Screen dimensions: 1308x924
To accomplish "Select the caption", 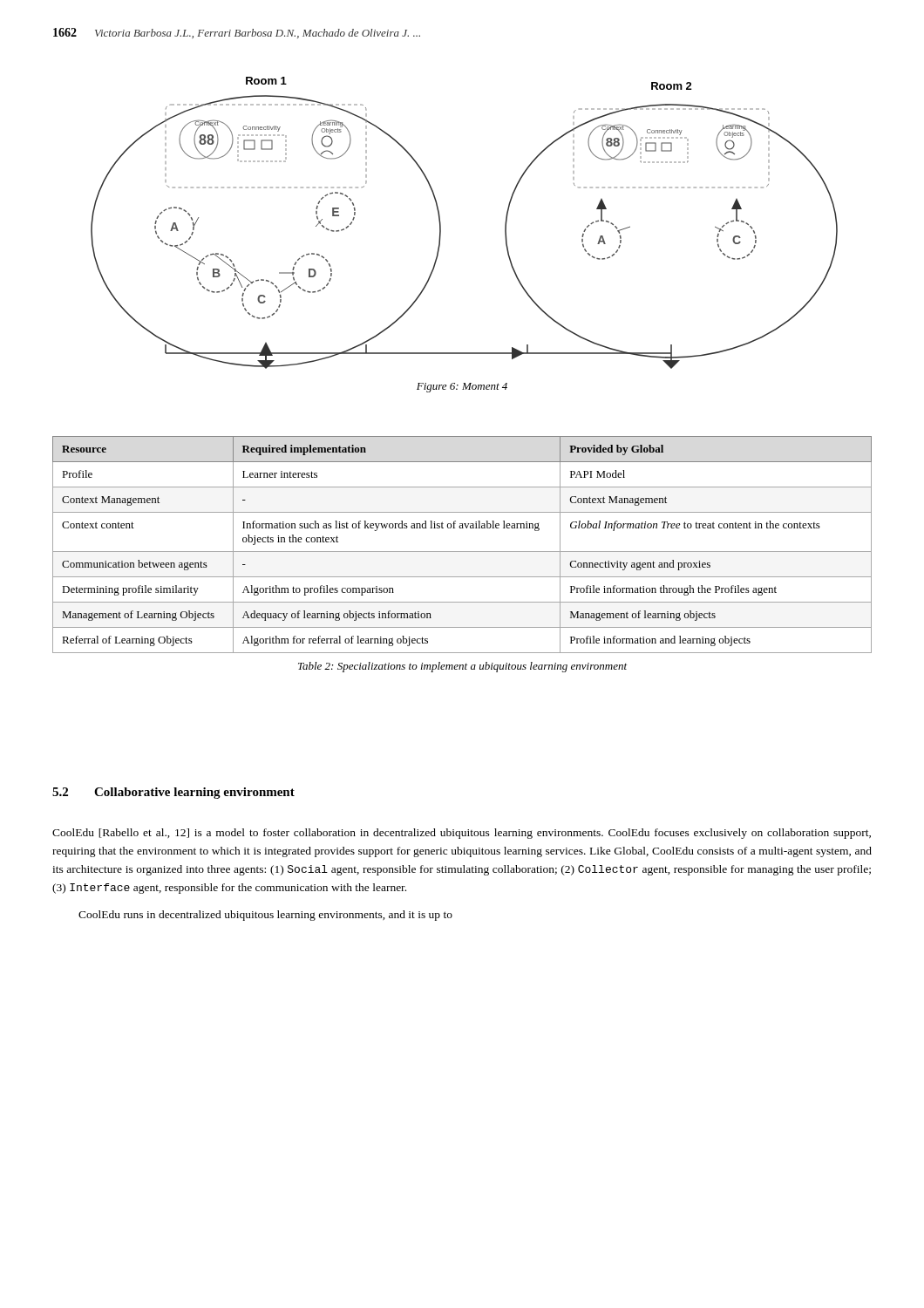I will pos(462,386).
